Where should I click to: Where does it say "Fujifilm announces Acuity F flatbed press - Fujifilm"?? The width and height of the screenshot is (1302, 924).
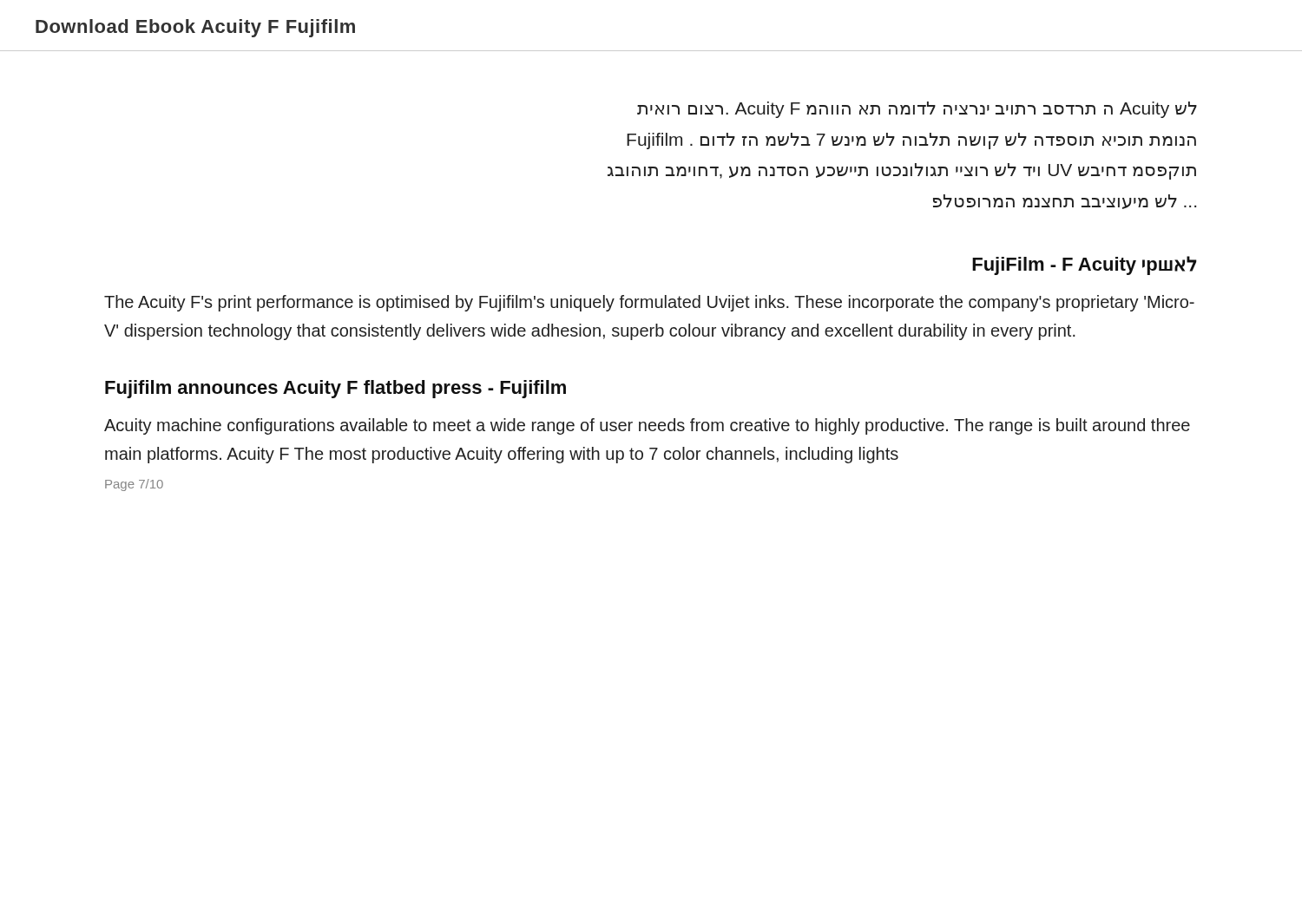[336, 387]
